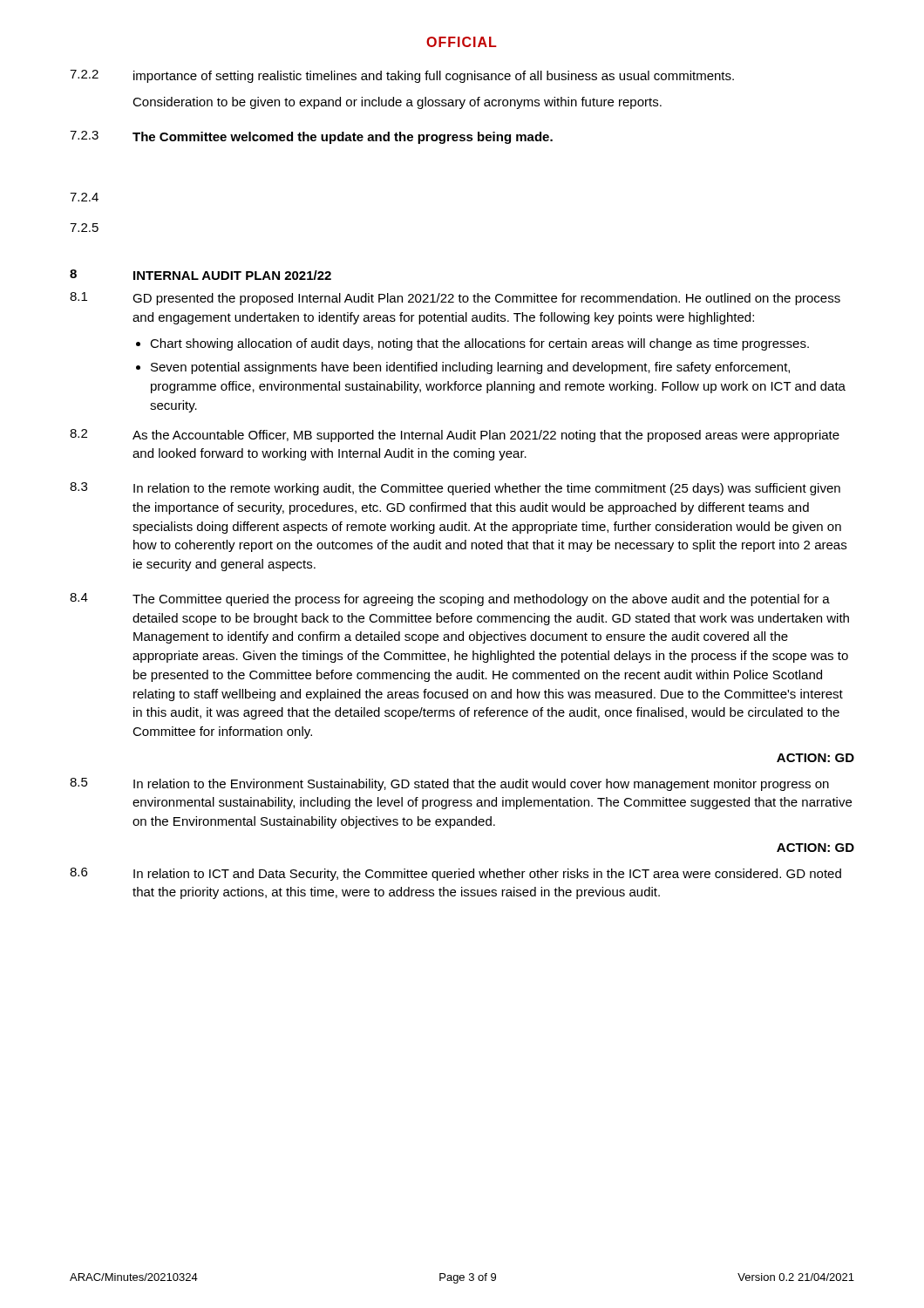Navigate to the block starting "5 In relation"
Screen dimensions: 1308x924
tap(462, 817)
